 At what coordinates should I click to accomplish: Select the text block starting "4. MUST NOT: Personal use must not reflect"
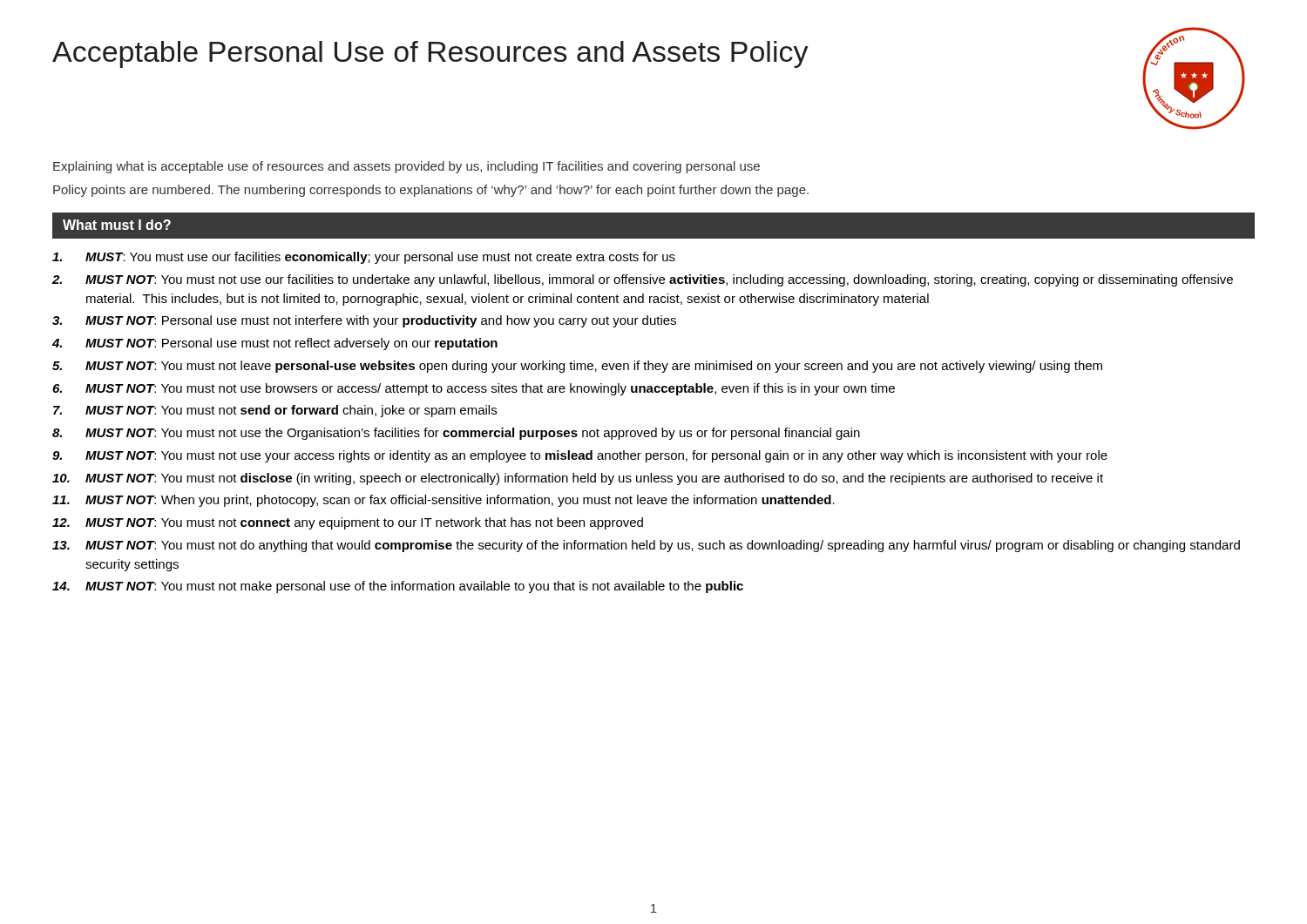pyautogui.click(x=275, y=344)
